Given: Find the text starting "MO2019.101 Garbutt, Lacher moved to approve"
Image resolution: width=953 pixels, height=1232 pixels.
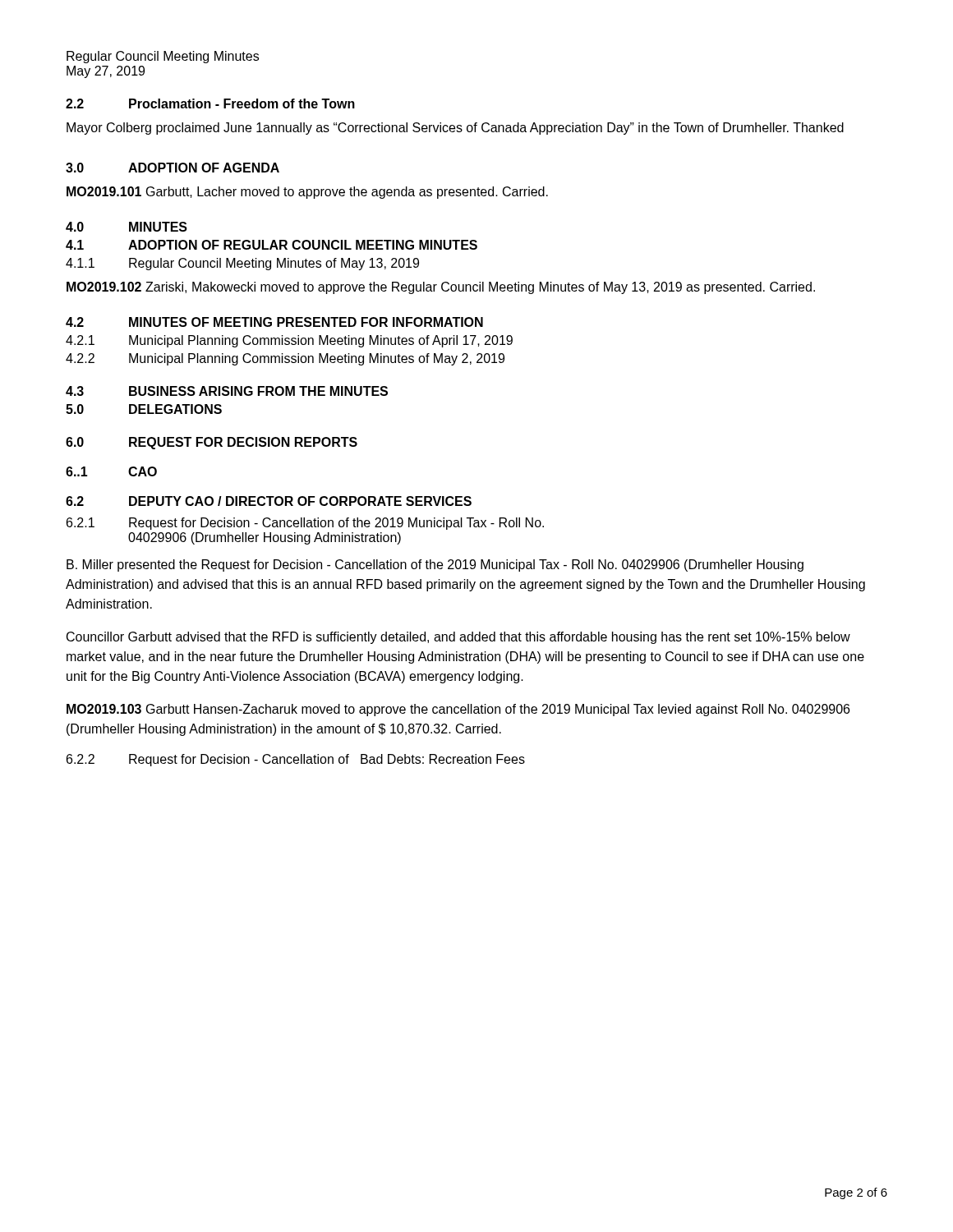Looking at the screenshot, I should 307,192.
